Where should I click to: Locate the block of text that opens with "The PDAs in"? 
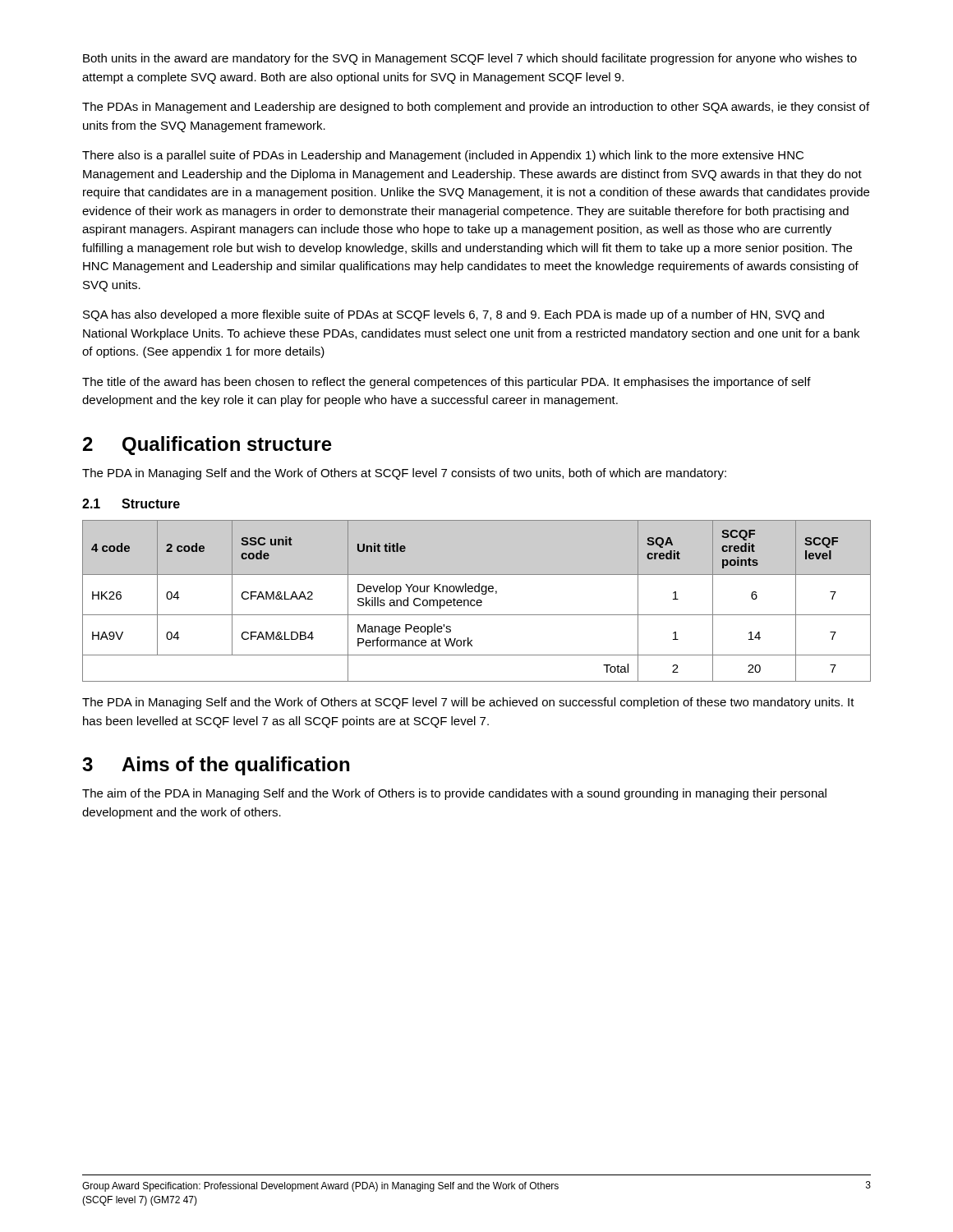click(476, 116)
